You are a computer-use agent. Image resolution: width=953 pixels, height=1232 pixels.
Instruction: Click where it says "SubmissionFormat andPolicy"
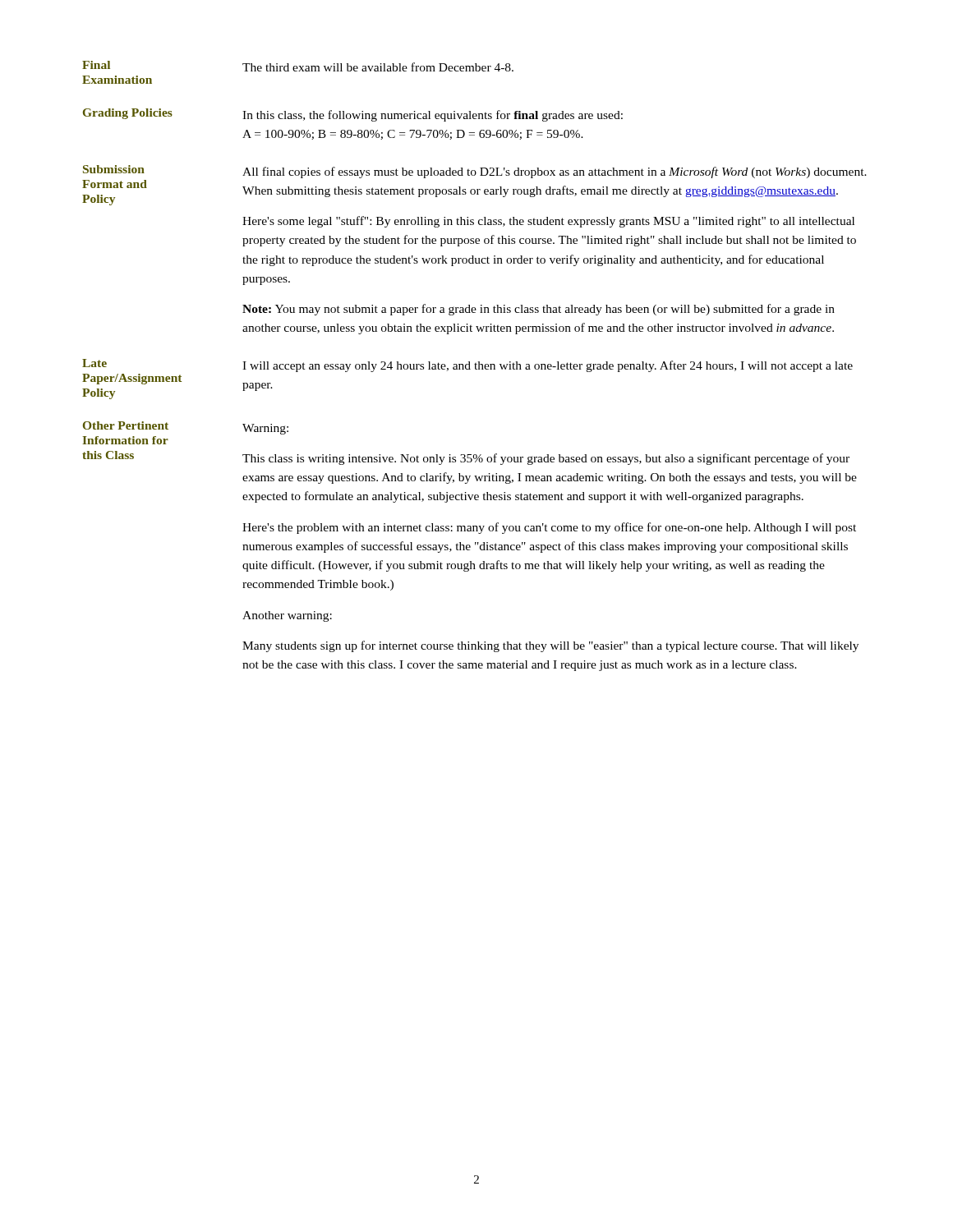[115, 183]
